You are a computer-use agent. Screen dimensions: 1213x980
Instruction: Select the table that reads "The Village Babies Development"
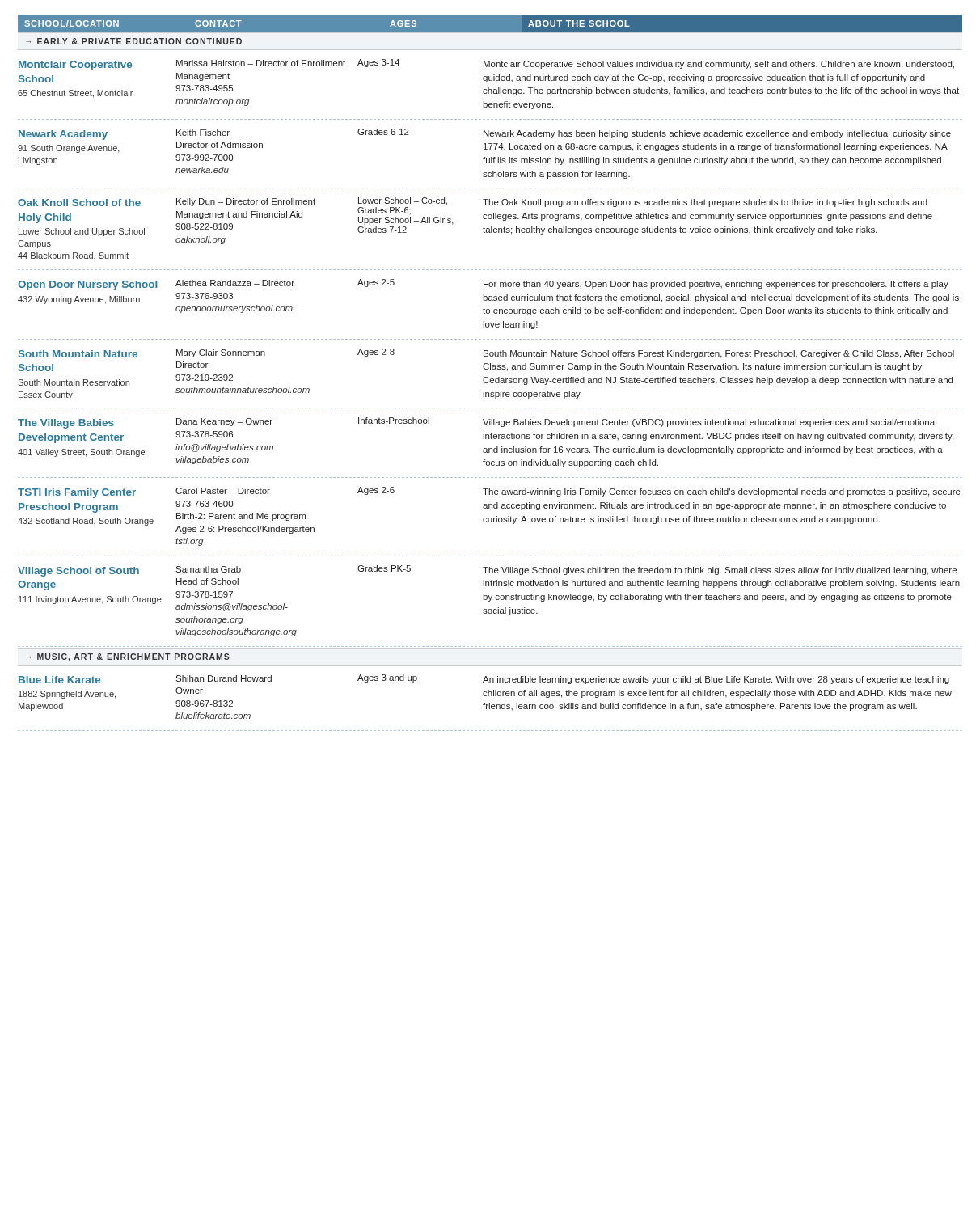click(x=490, y=443)
